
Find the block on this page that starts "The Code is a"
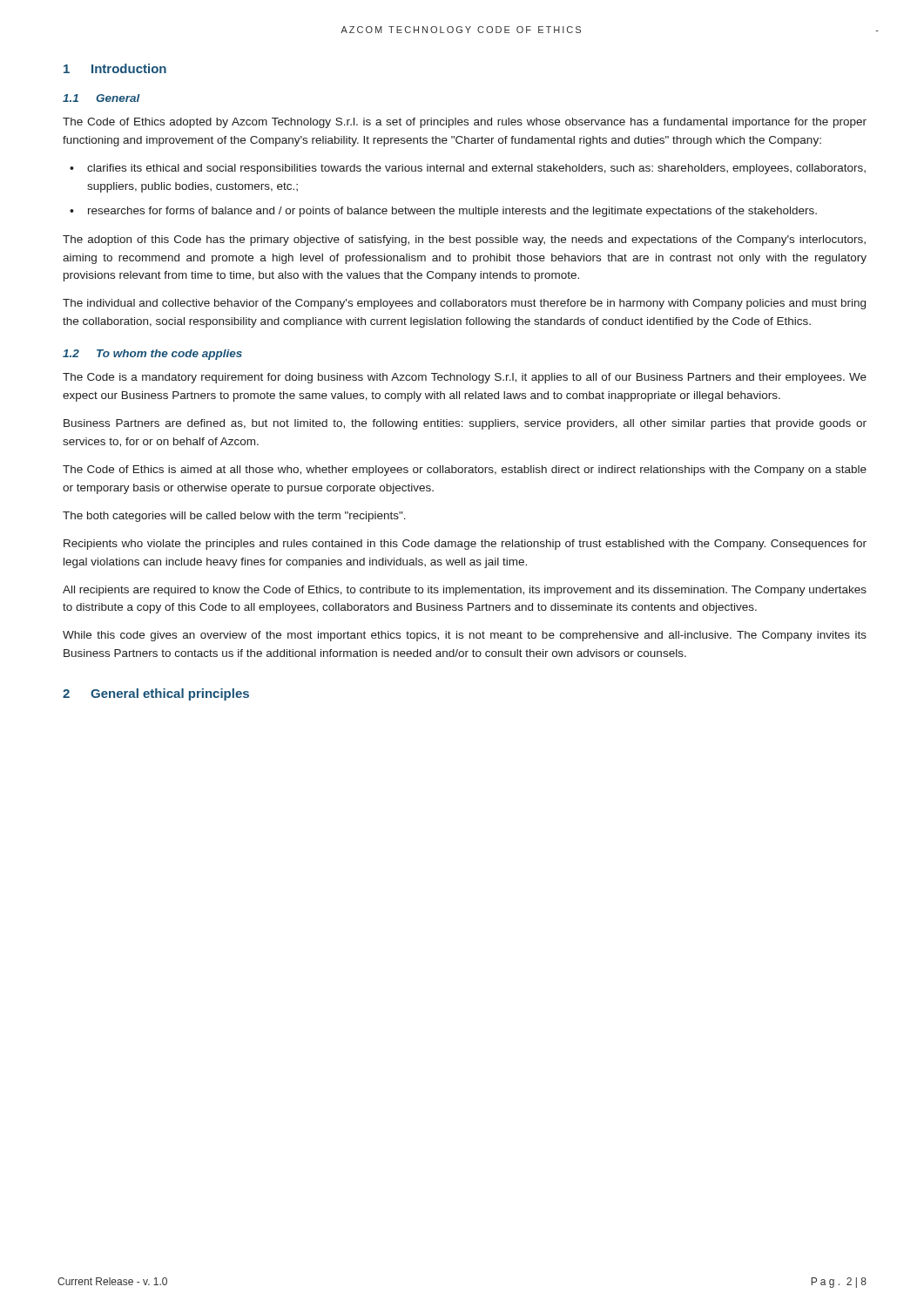(x=465, y=386)
